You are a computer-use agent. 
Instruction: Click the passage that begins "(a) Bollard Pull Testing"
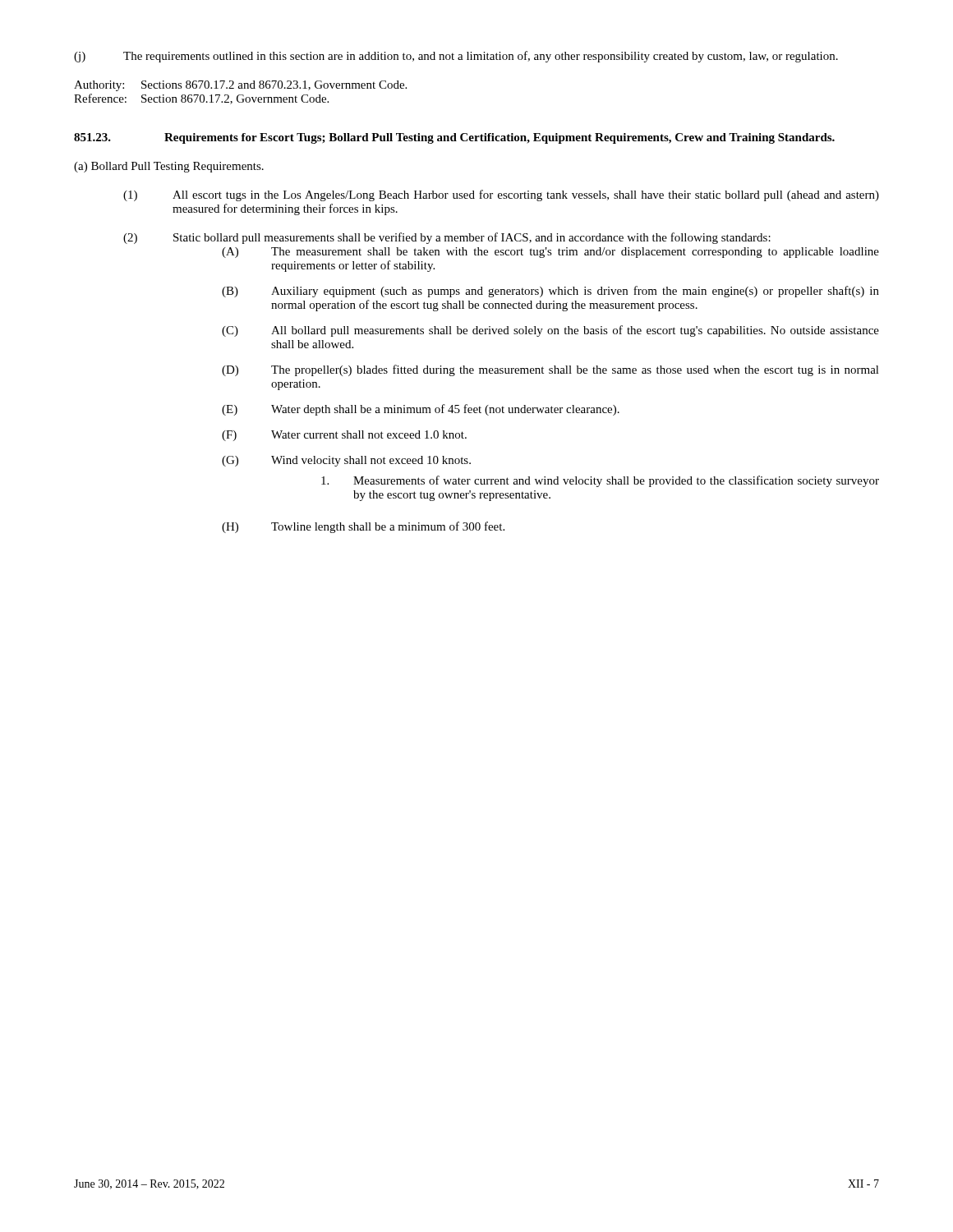[169, 166]
